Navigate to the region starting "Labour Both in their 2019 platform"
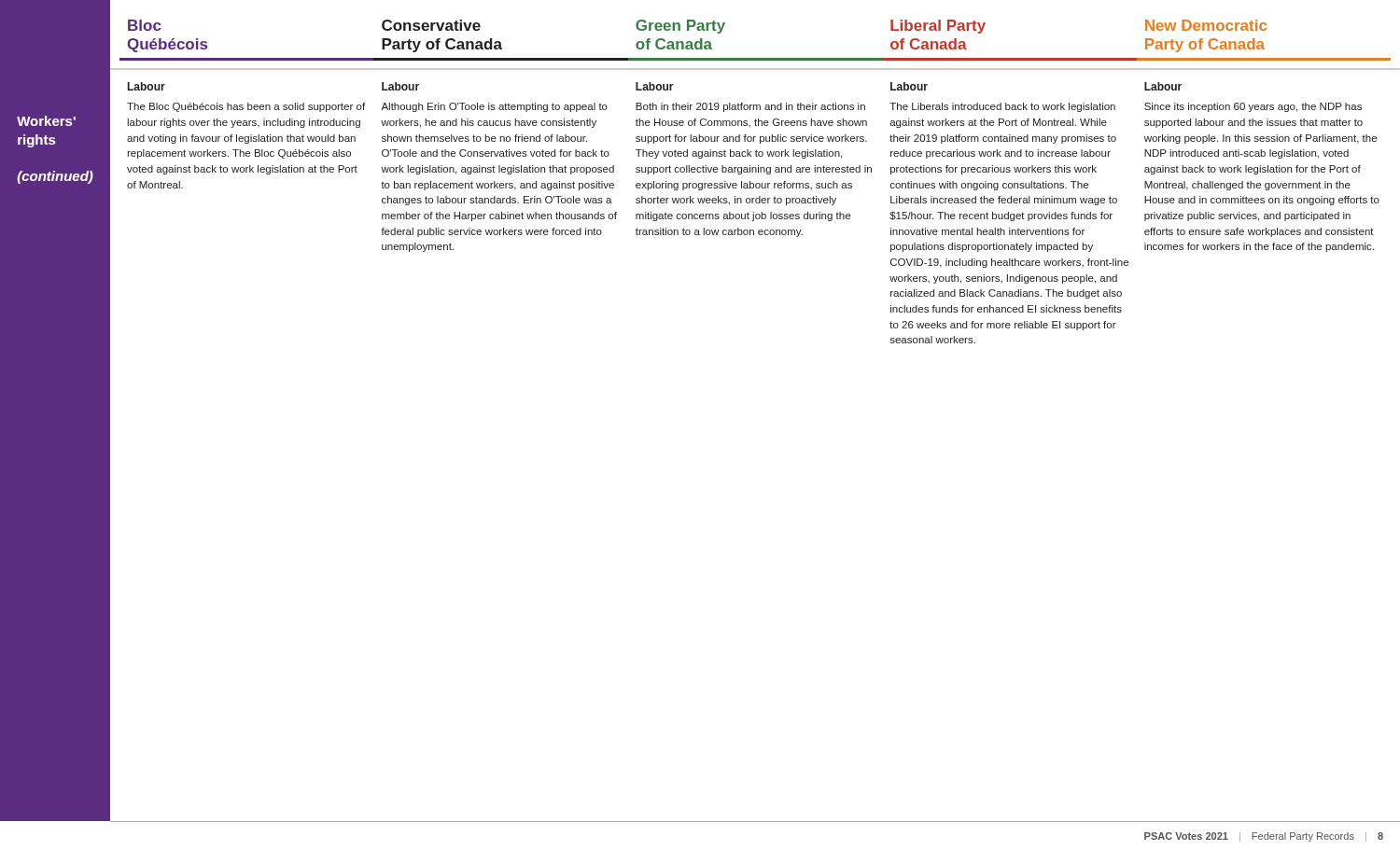This screenshot has height=850, width=1400. click(755, 159)
